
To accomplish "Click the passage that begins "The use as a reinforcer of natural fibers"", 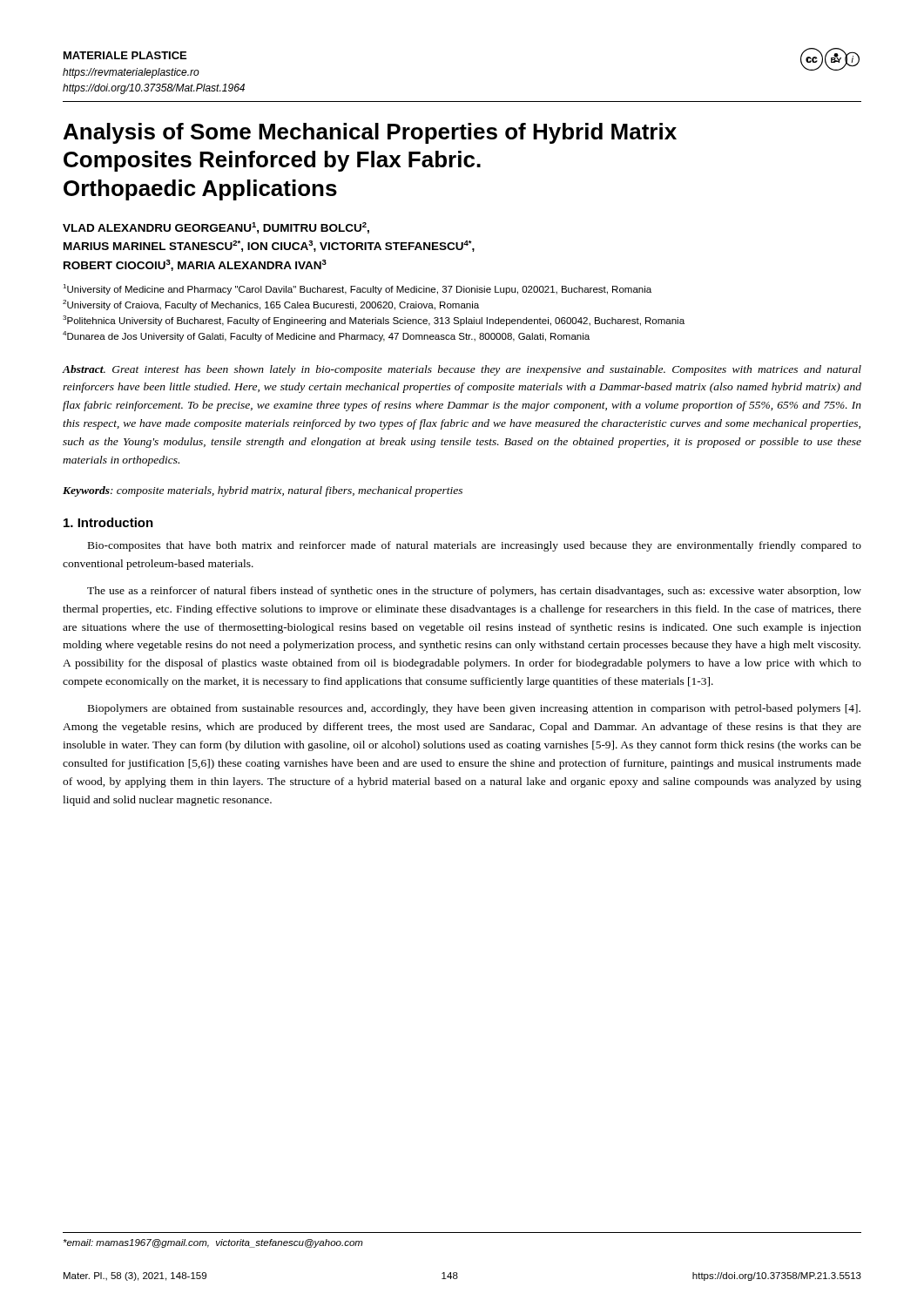I will (x=462, y=636).
